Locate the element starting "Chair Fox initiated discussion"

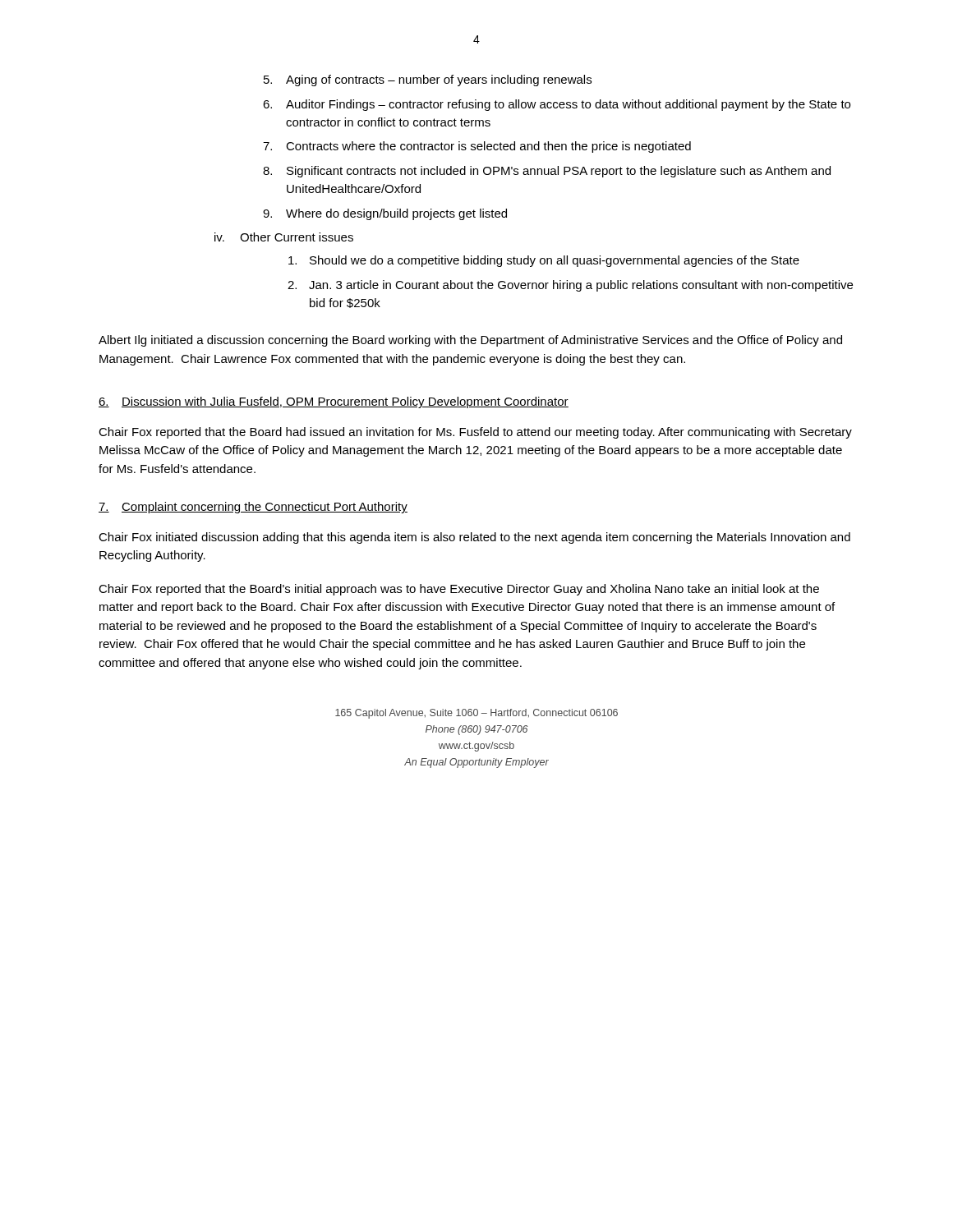tap(475, 546)
